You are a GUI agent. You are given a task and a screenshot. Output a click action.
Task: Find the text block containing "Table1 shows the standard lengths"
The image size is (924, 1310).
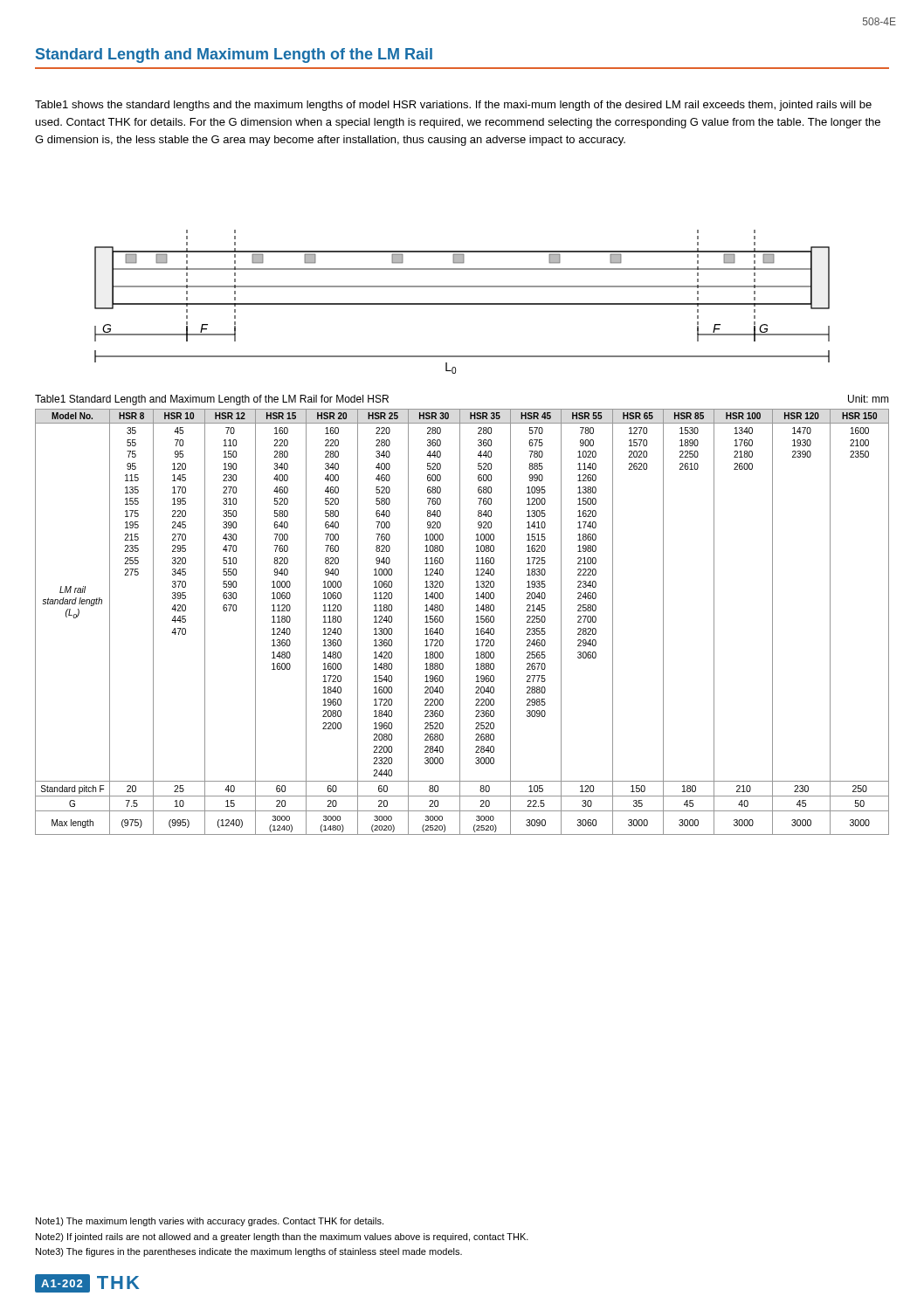(458, 122)
